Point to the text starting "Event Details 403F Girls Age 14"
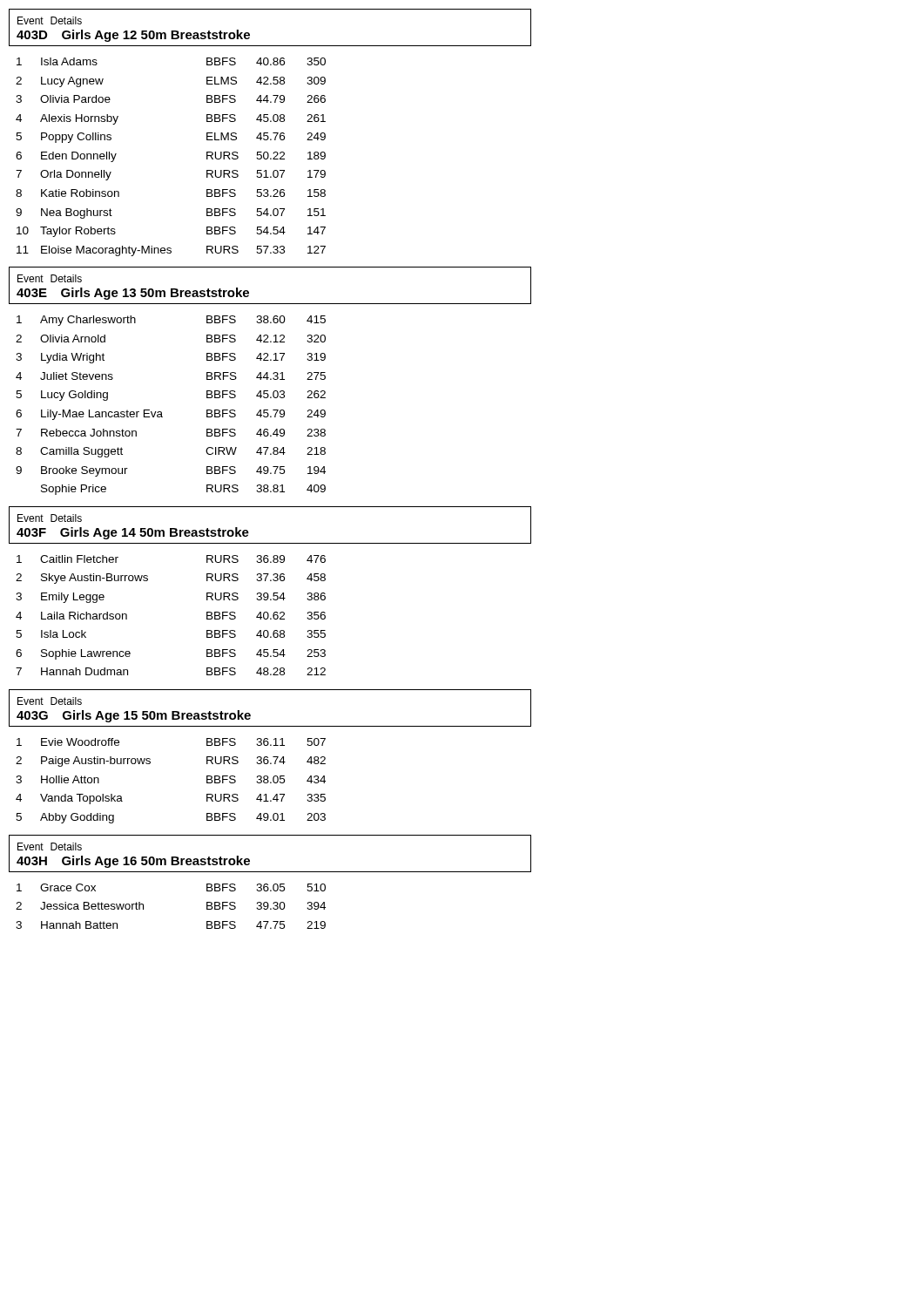This screenshot has height=1307, width=924. click(50, 518)
